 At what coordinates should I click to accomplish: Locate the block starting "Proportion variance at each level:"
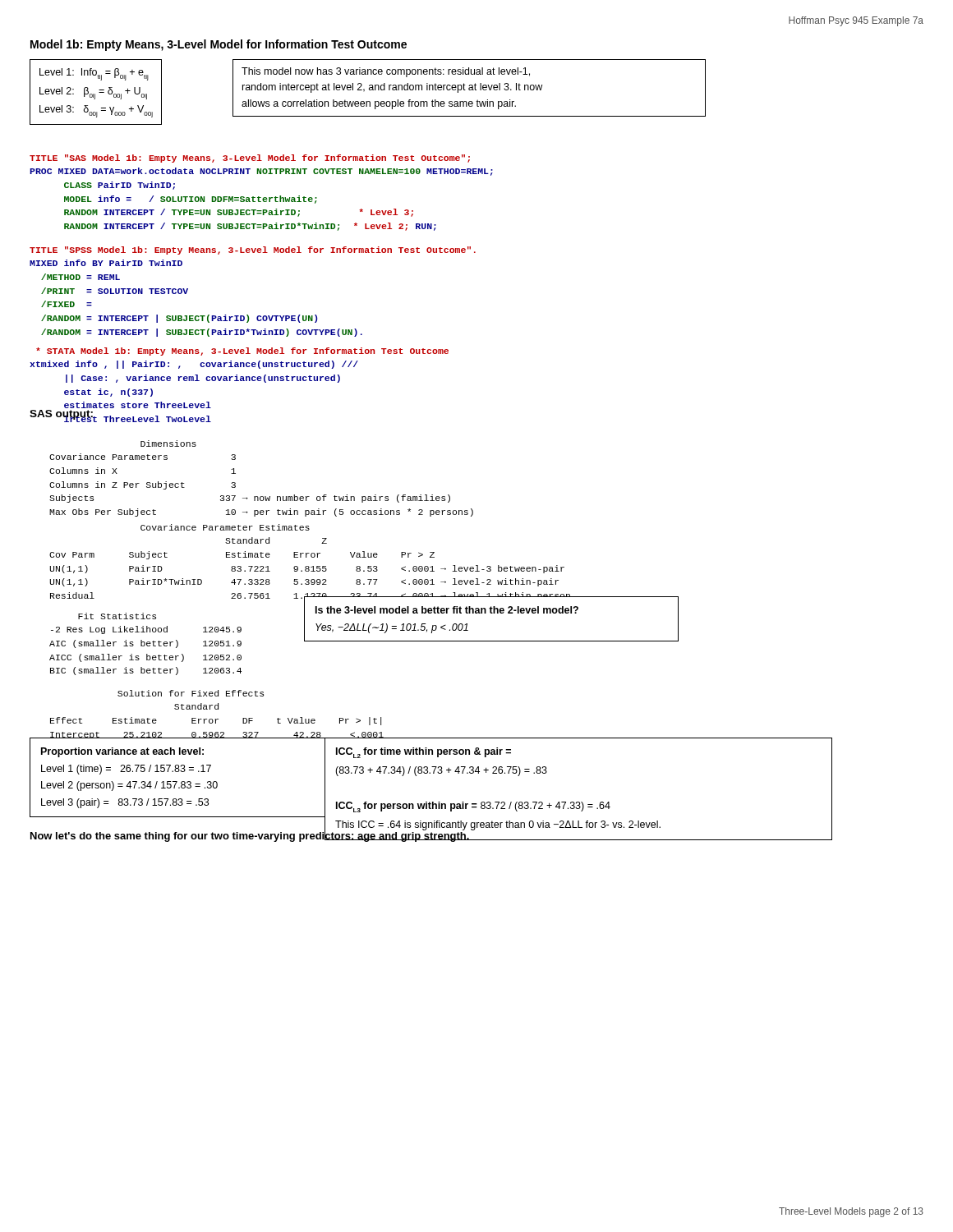pyautogui.click(x=129, y=777)
